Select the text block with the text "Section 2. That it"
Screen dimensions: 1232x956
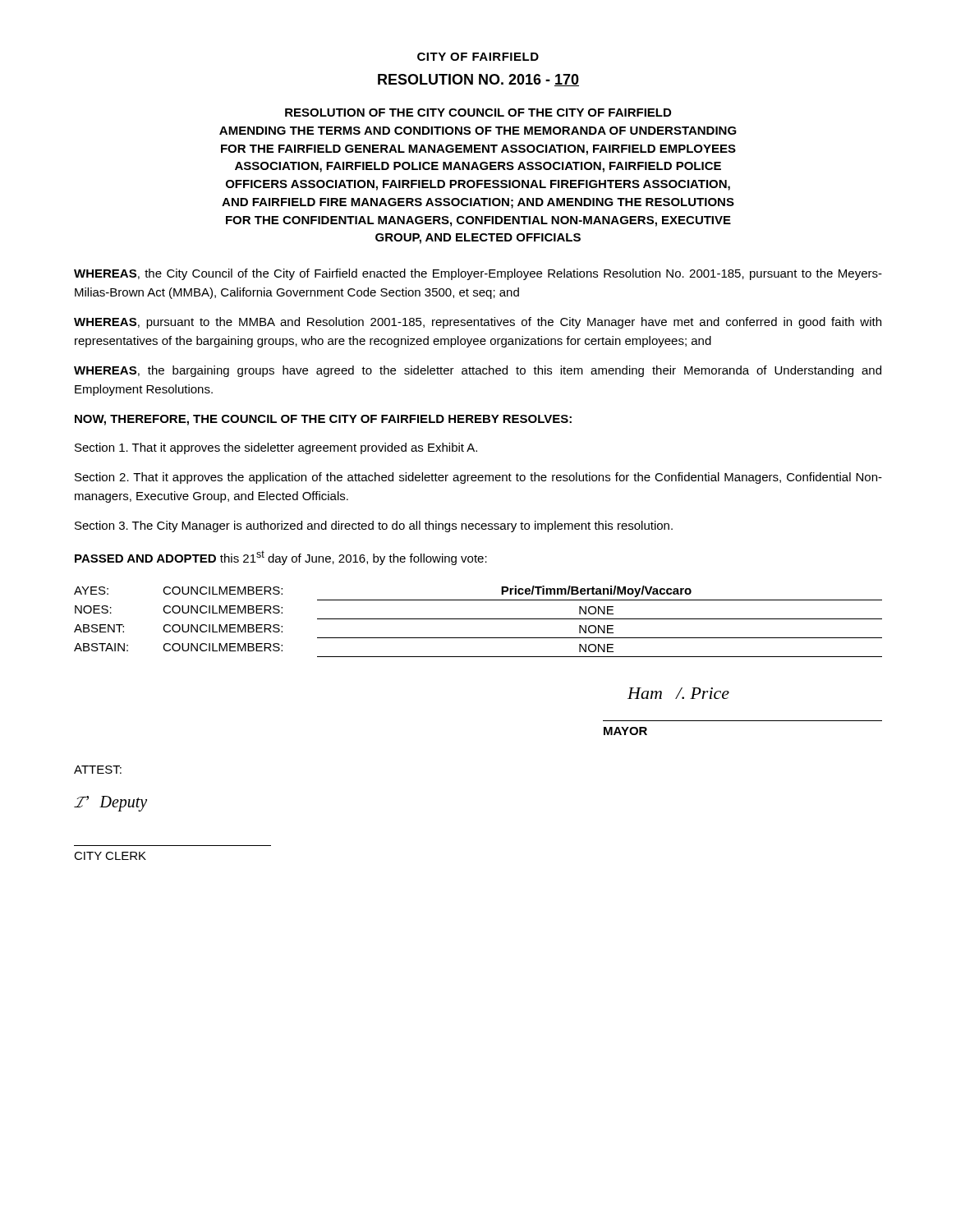pyautogui.click(x=478, y=486)
